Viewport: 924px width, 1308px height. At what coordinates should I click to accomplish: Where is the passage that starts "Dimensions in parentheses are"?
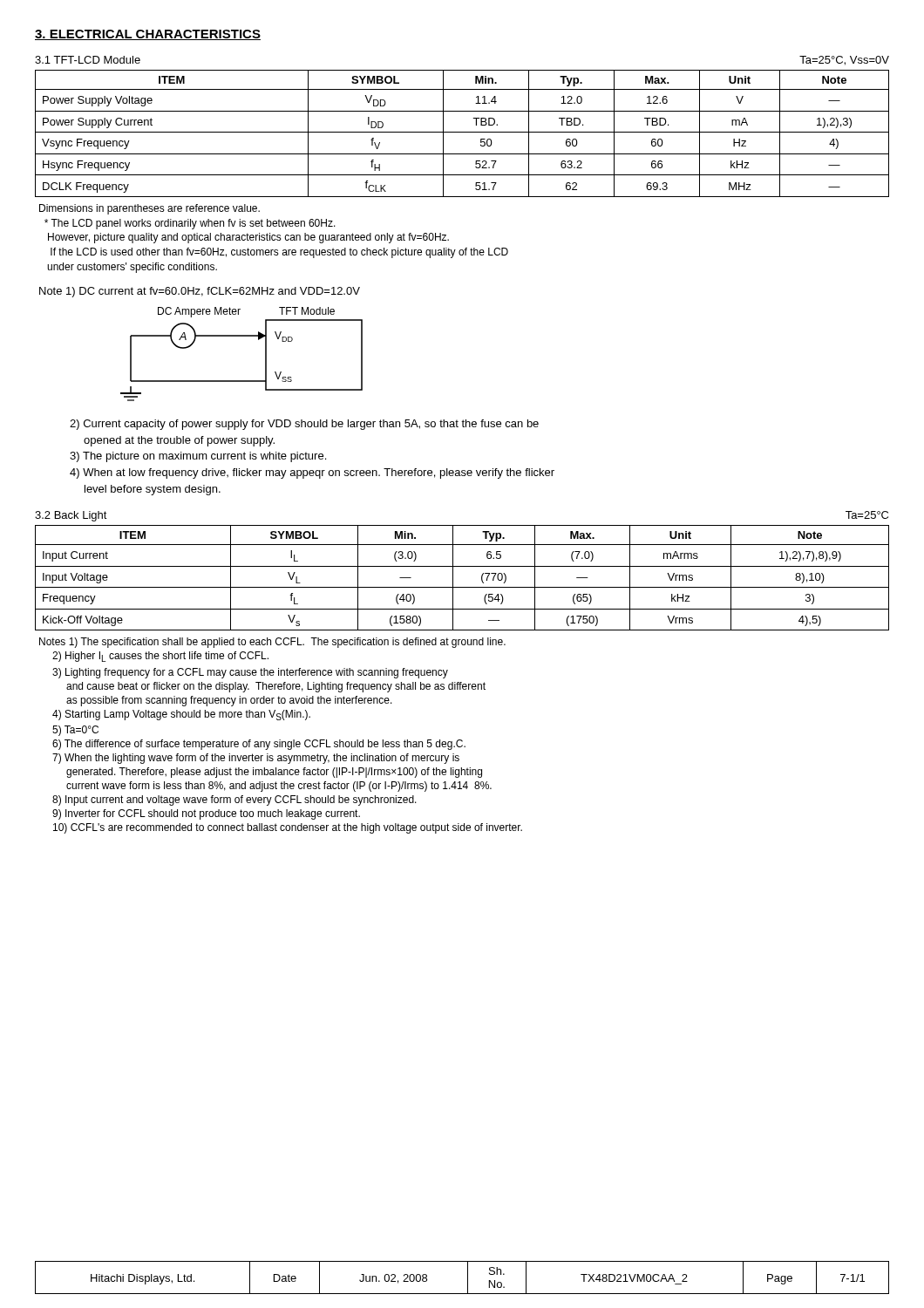[x=149, y=208]
